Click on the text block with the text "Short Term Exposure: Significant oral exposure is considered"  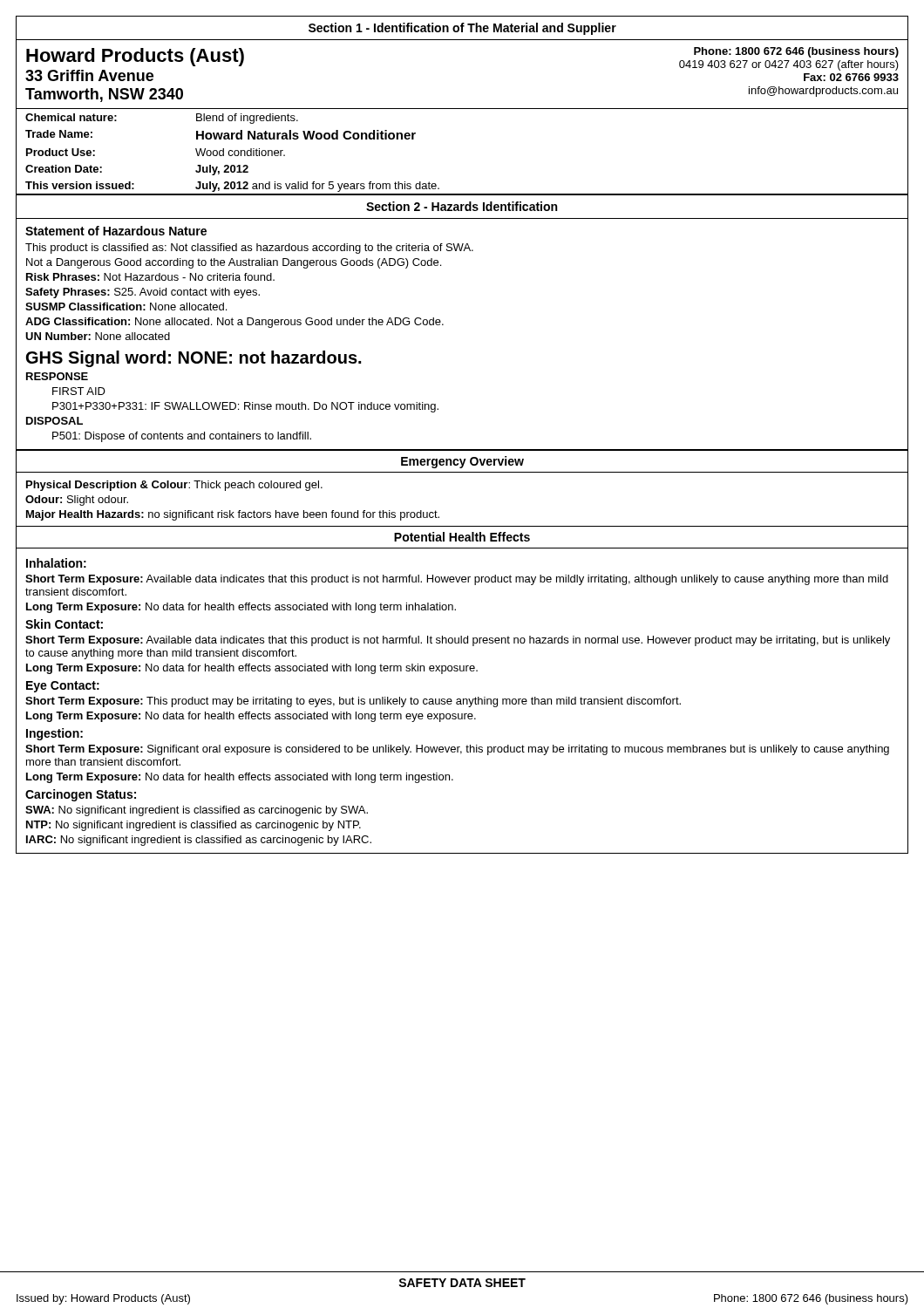[462, 763]
